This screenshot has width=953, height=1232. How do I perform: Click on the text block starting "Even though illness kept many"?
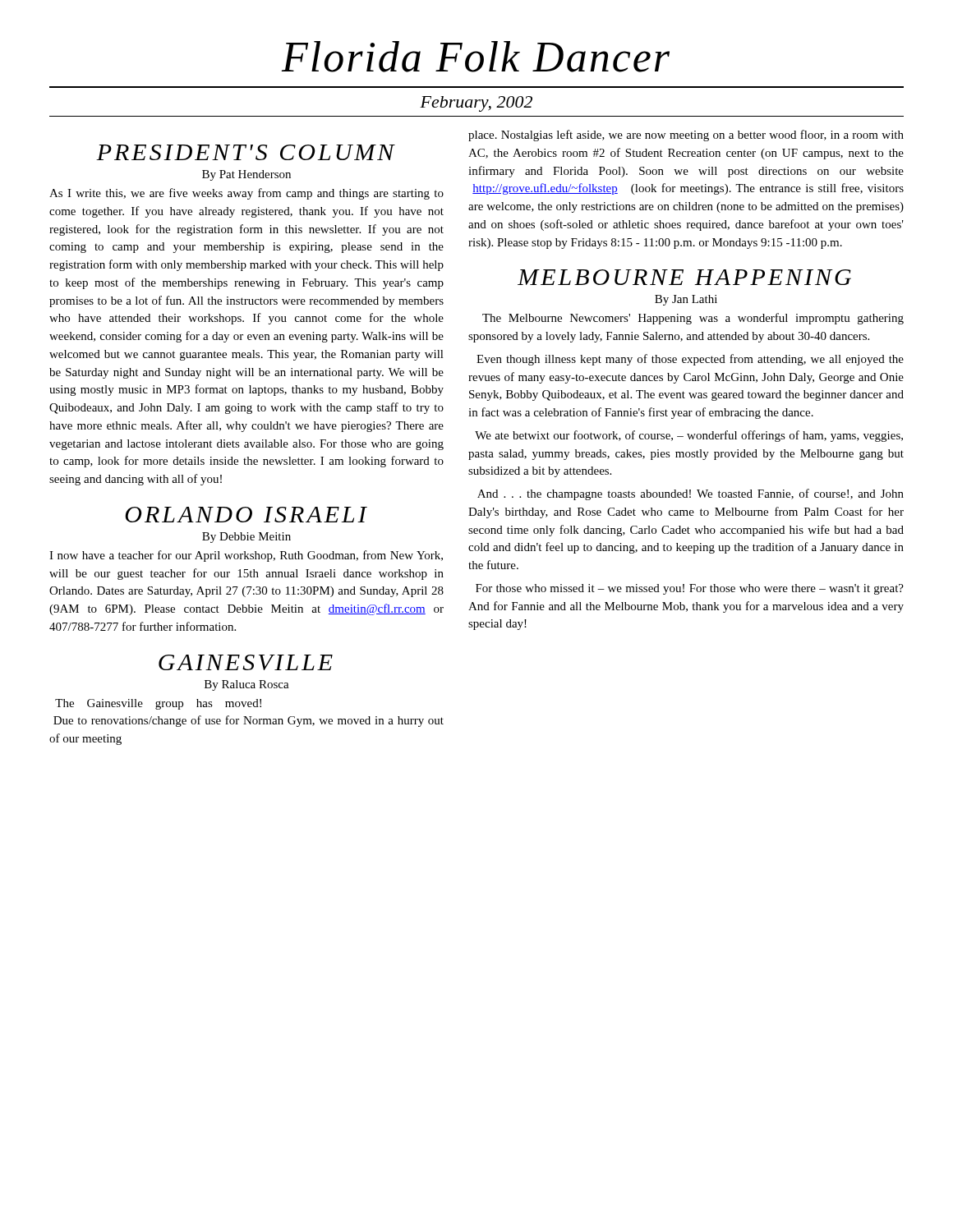pos(686,385)
